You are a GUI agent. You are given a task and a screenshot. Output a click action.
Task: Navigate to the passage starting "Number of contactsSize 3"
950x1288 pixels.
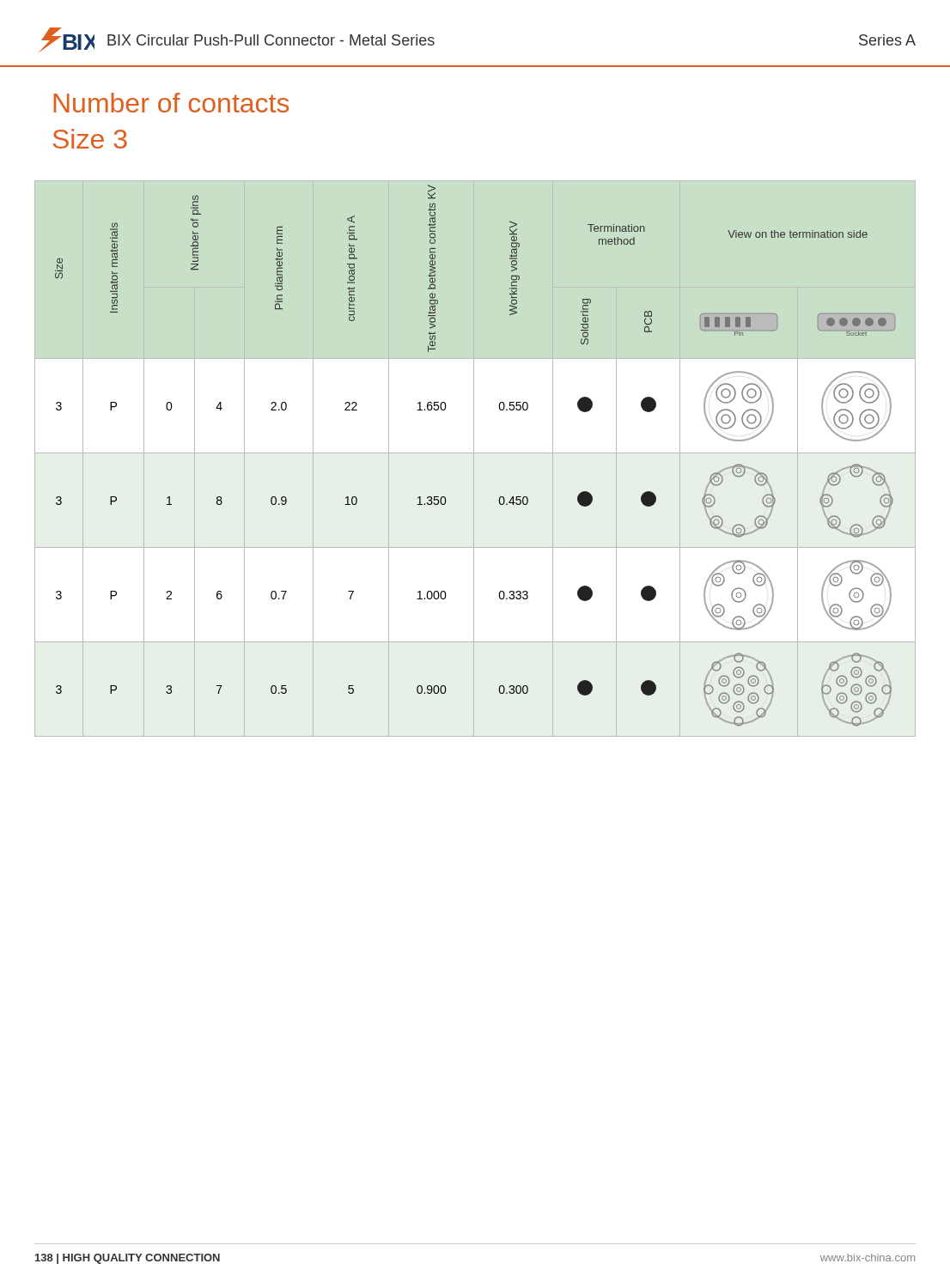[171, 121]
